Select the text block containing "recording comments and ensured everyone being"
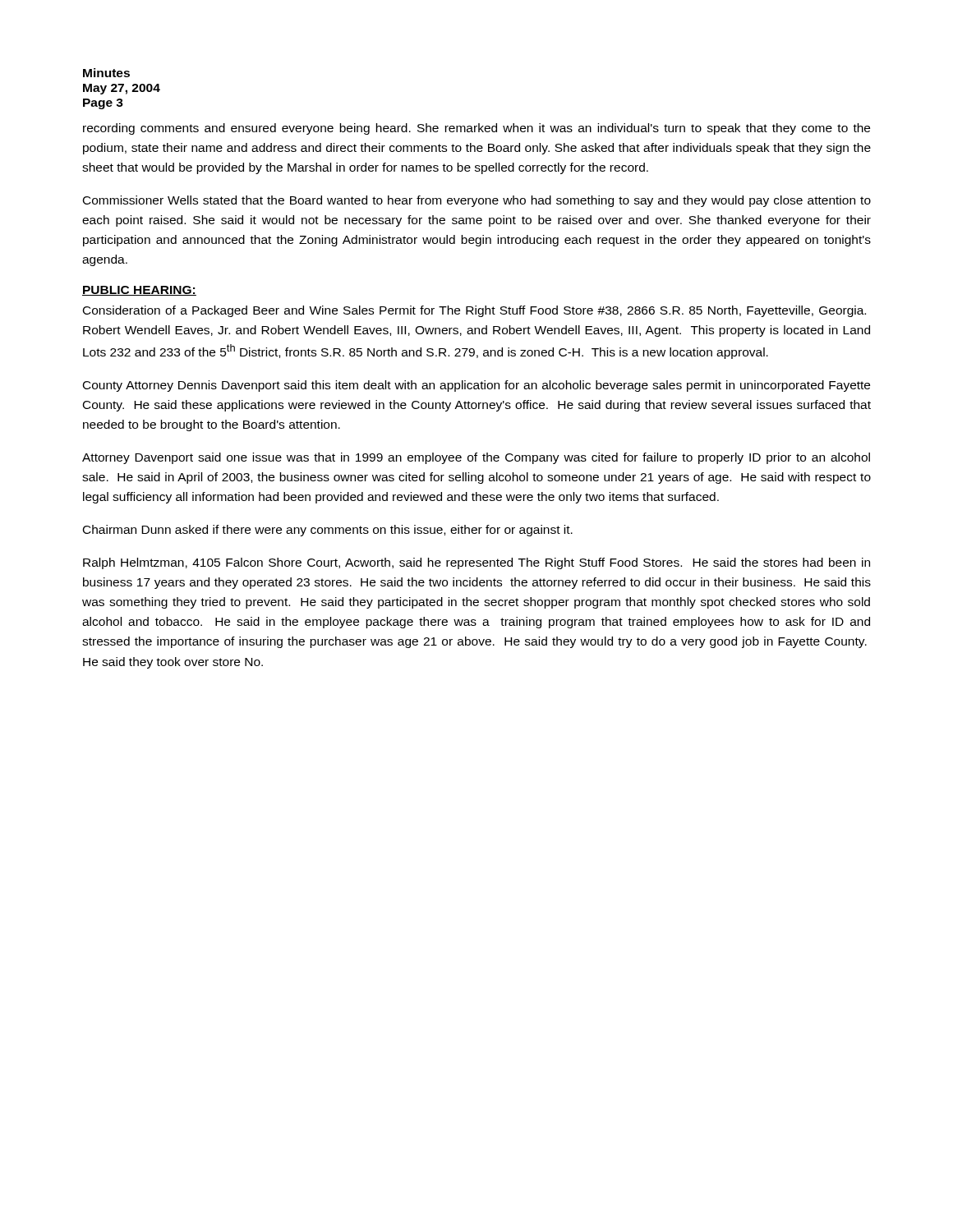The height and width of the screenshot is (1232, 953). [476, 147]
